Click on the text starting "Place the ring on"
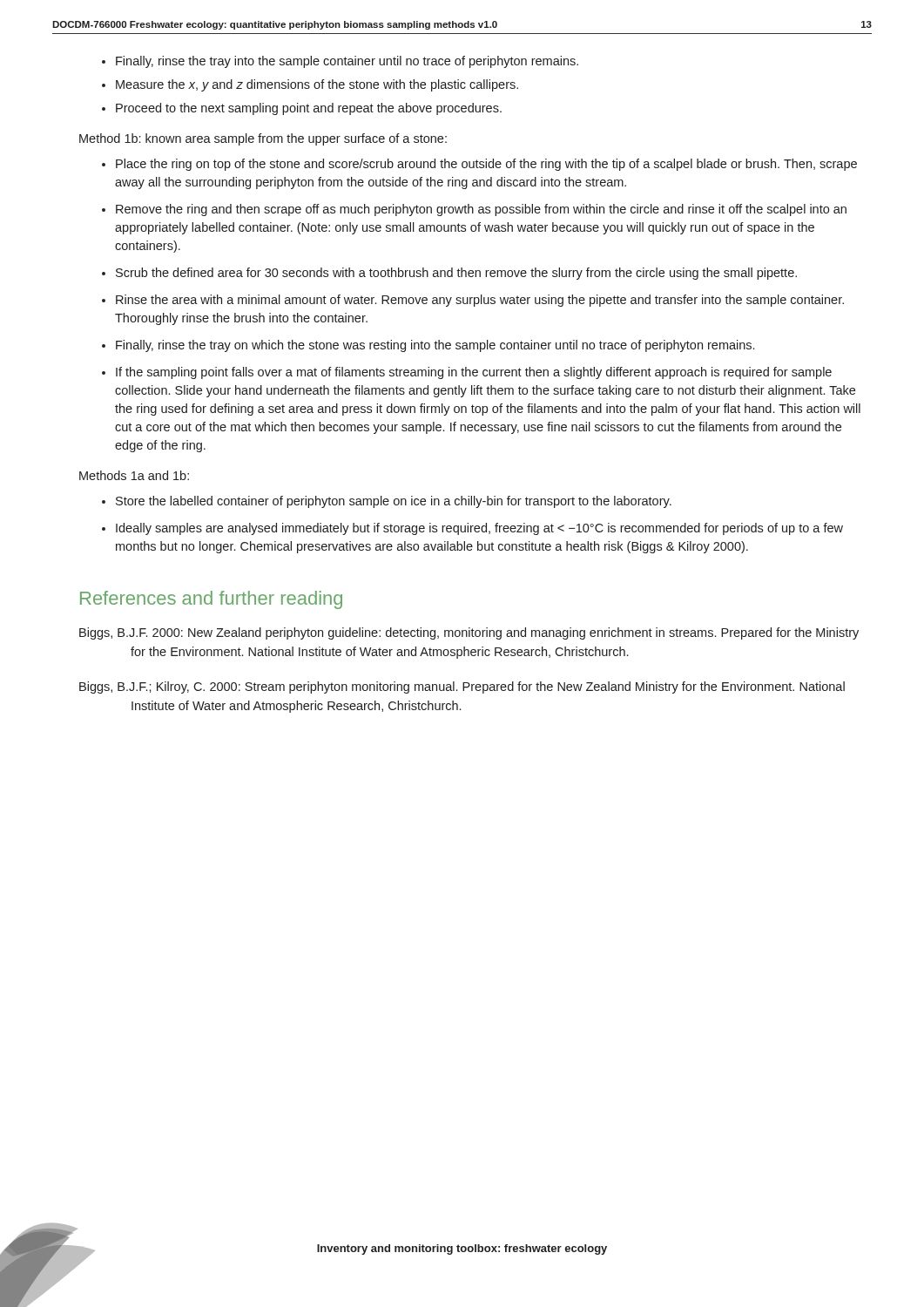This screenshot has height=1307, width=924. click(486, 173)
